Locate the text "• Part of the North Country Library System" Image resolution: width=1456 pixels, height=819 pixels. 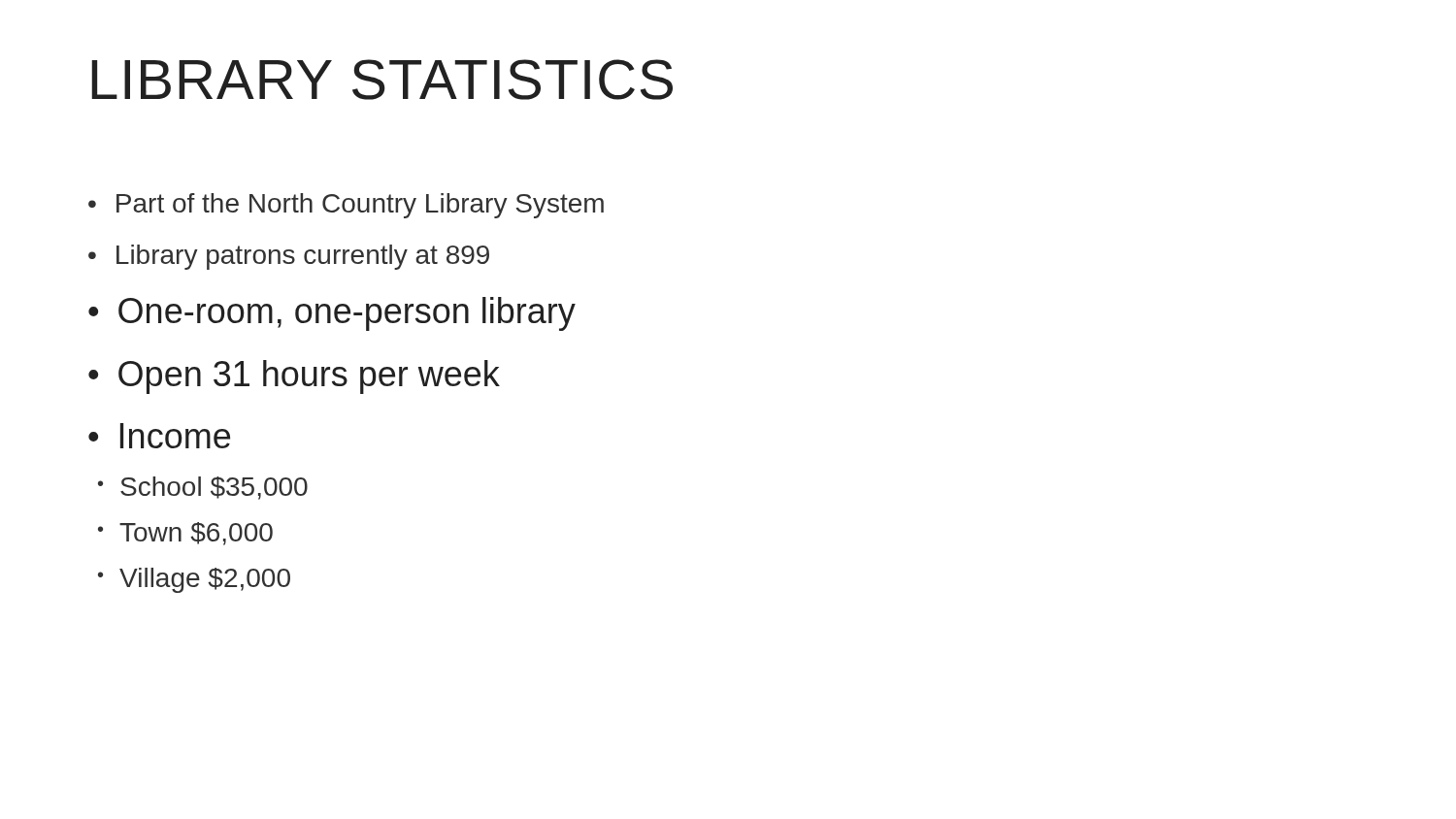[346, 203]
